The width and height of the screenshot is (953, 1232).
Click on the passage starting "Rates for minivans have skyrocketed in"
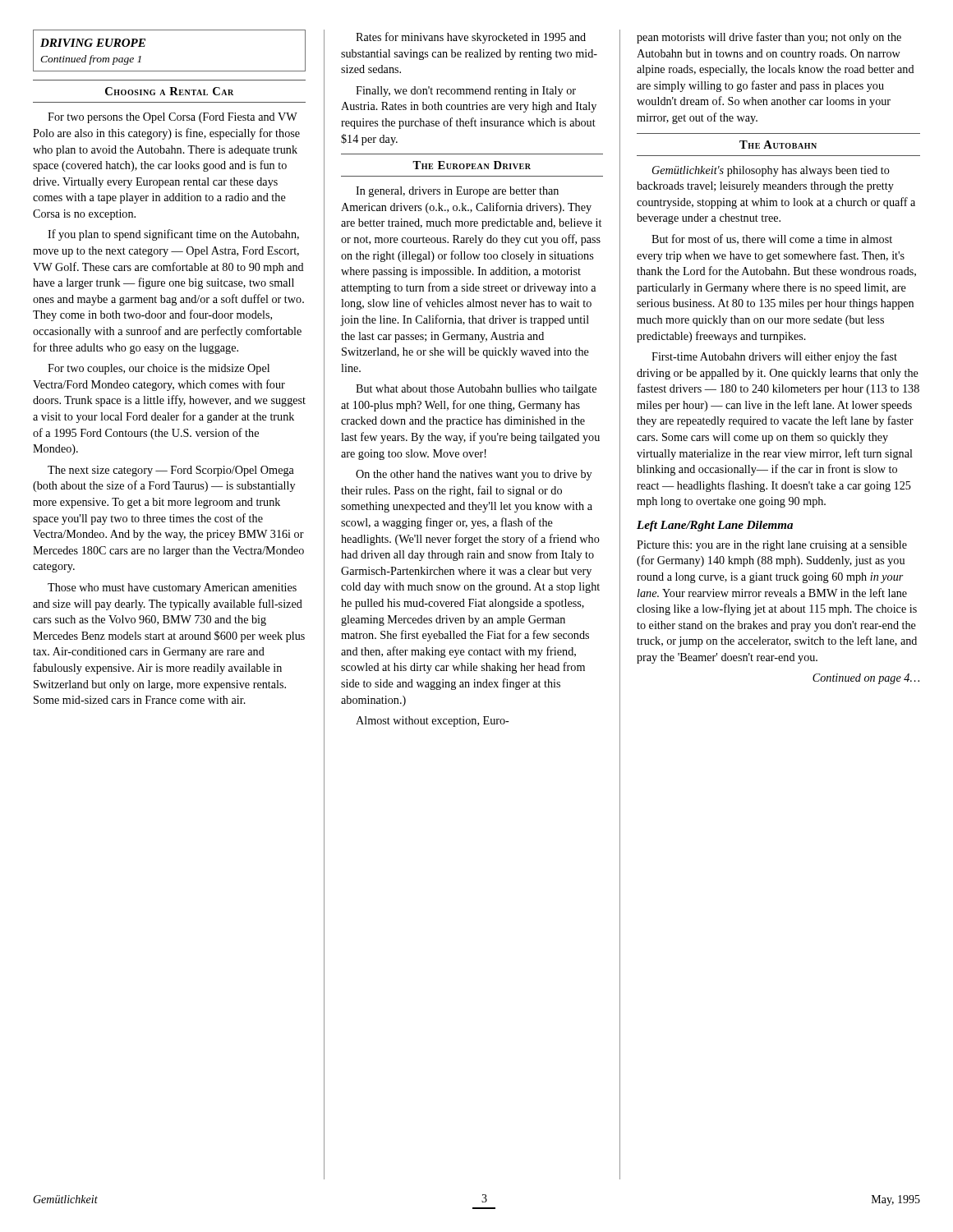coord(469,53)
